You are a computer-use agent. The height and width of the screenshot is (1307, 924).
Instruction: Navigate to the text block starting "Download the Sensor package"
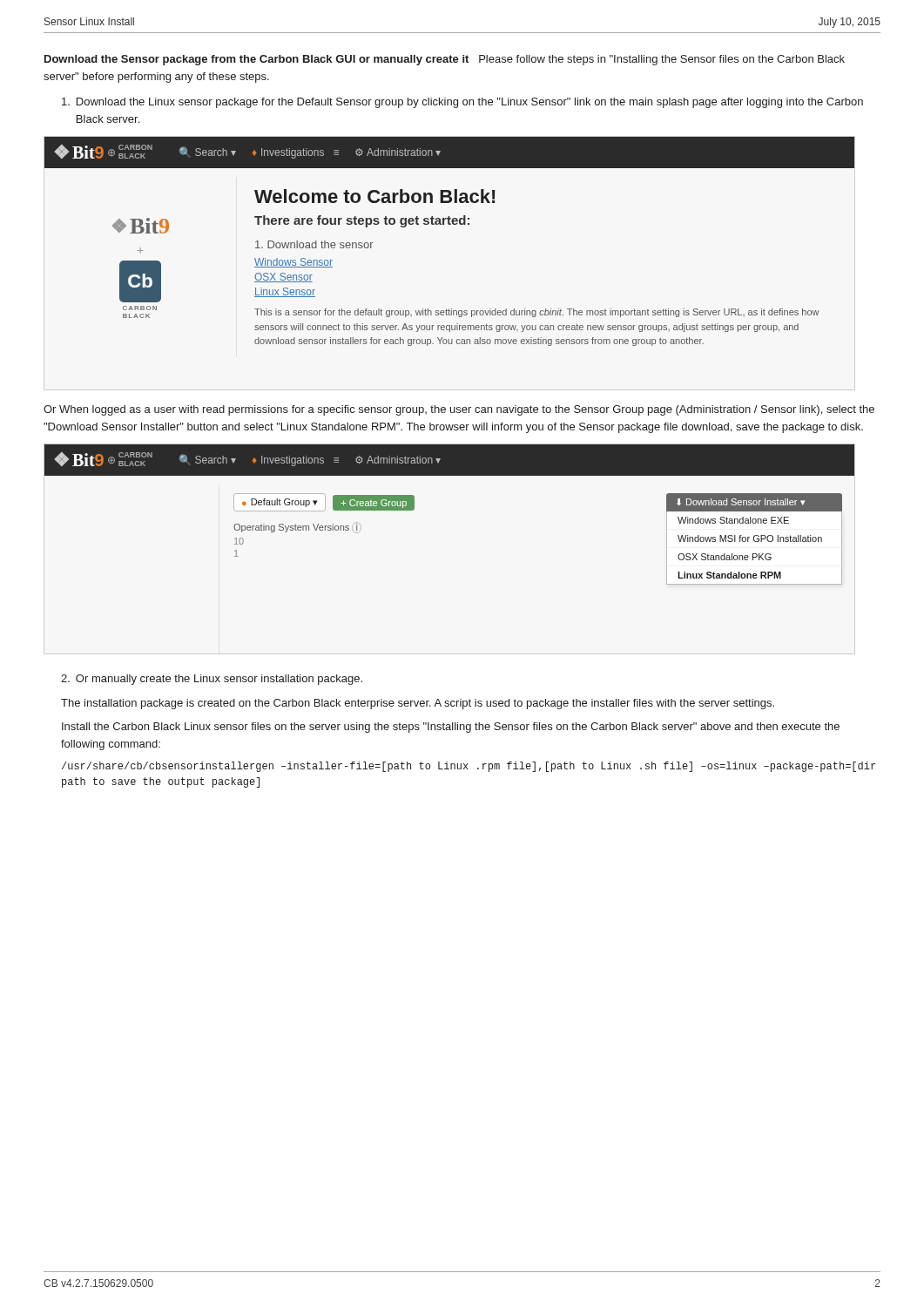[x=444, y=67]
